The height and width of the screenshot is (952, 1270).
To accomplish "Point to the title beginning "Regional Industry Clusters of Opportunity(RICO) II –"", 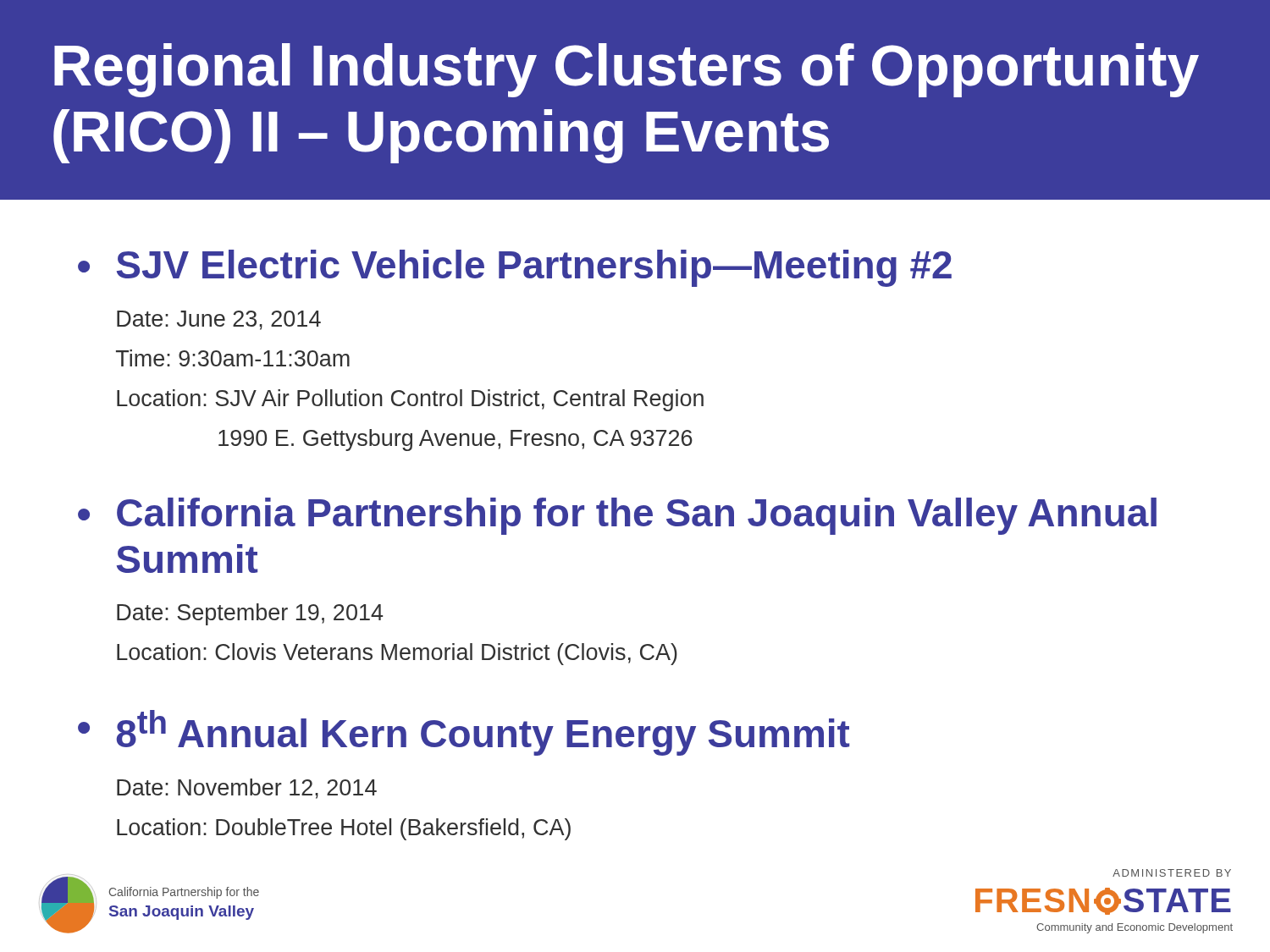I will [x=635, y=98].
